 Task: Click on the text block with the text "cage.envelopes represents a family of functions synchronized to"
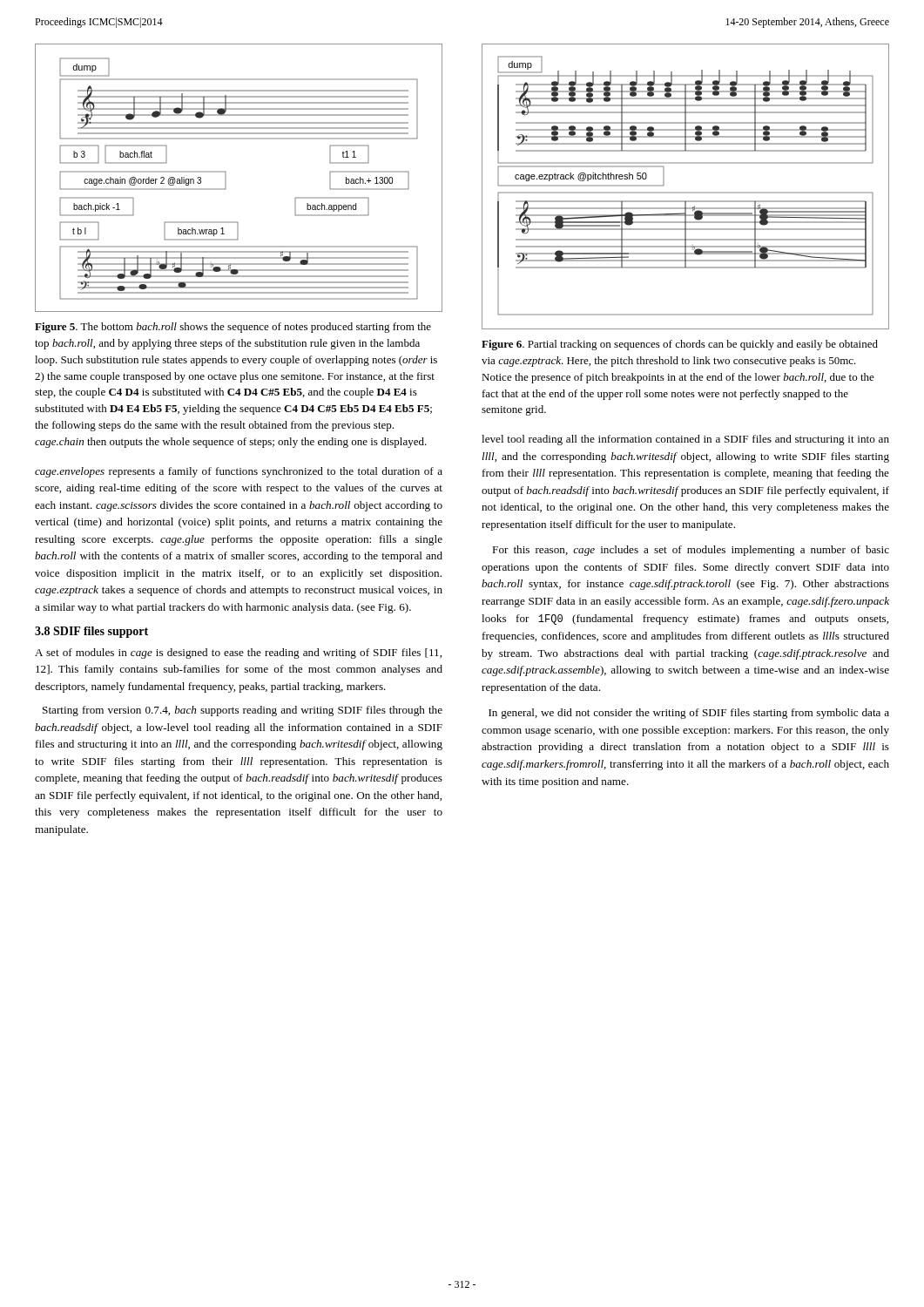(x=239, y=539)
